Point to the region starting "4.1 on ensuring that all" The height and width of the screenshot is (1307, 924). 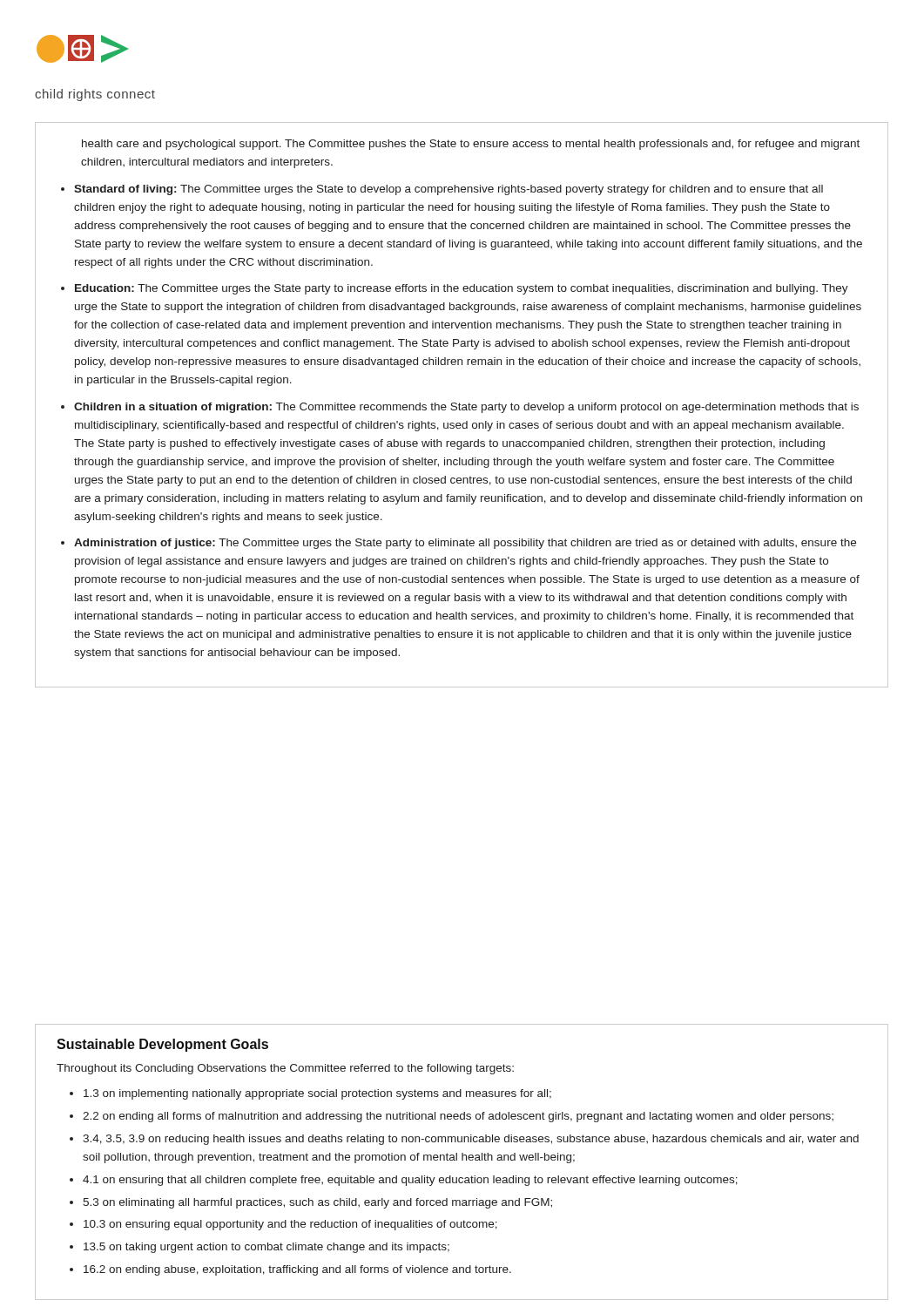(x=410, y=1179)
